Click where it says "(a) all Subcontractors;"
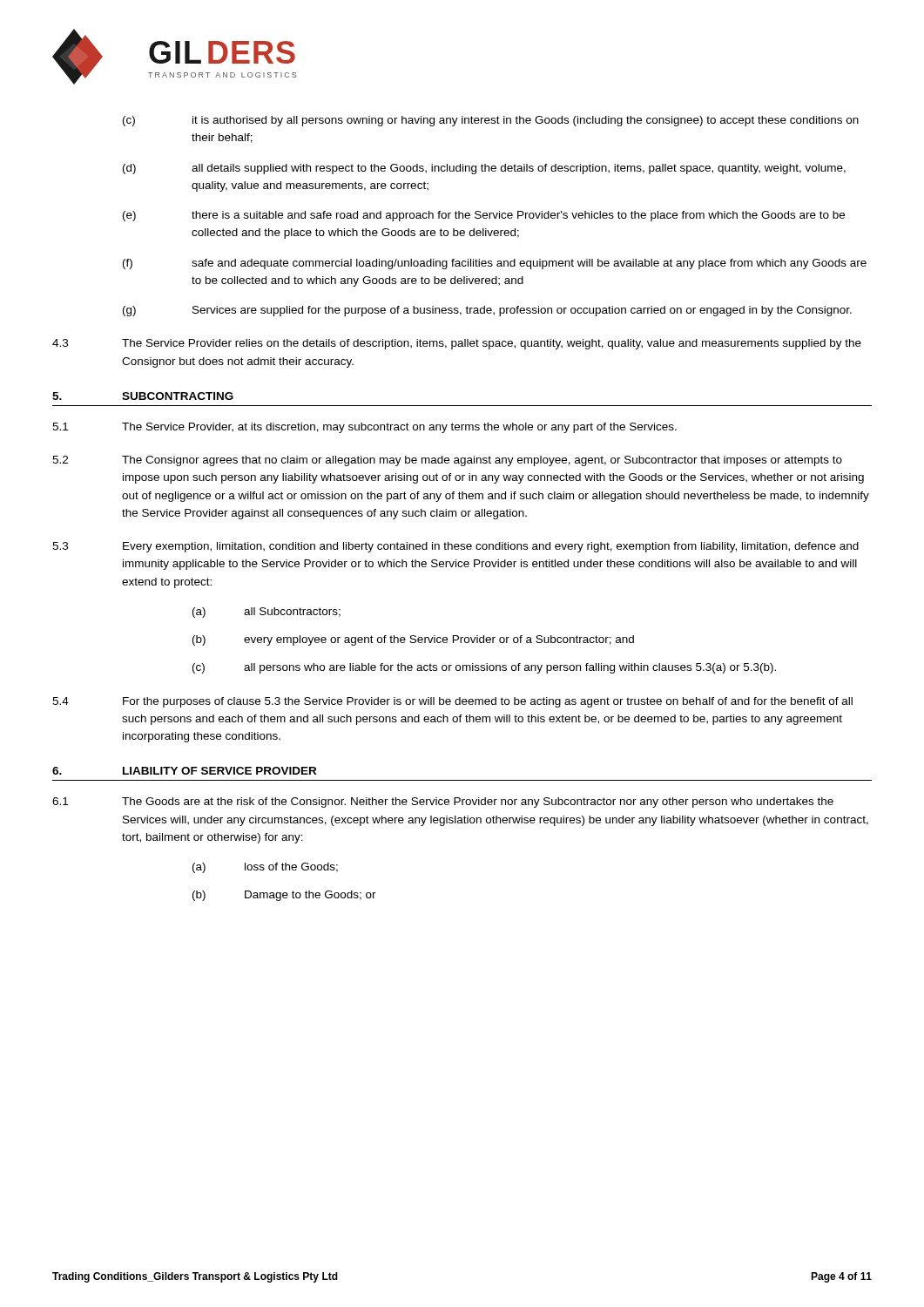The height and width of the screenshot is (1307, 924). 266,613
